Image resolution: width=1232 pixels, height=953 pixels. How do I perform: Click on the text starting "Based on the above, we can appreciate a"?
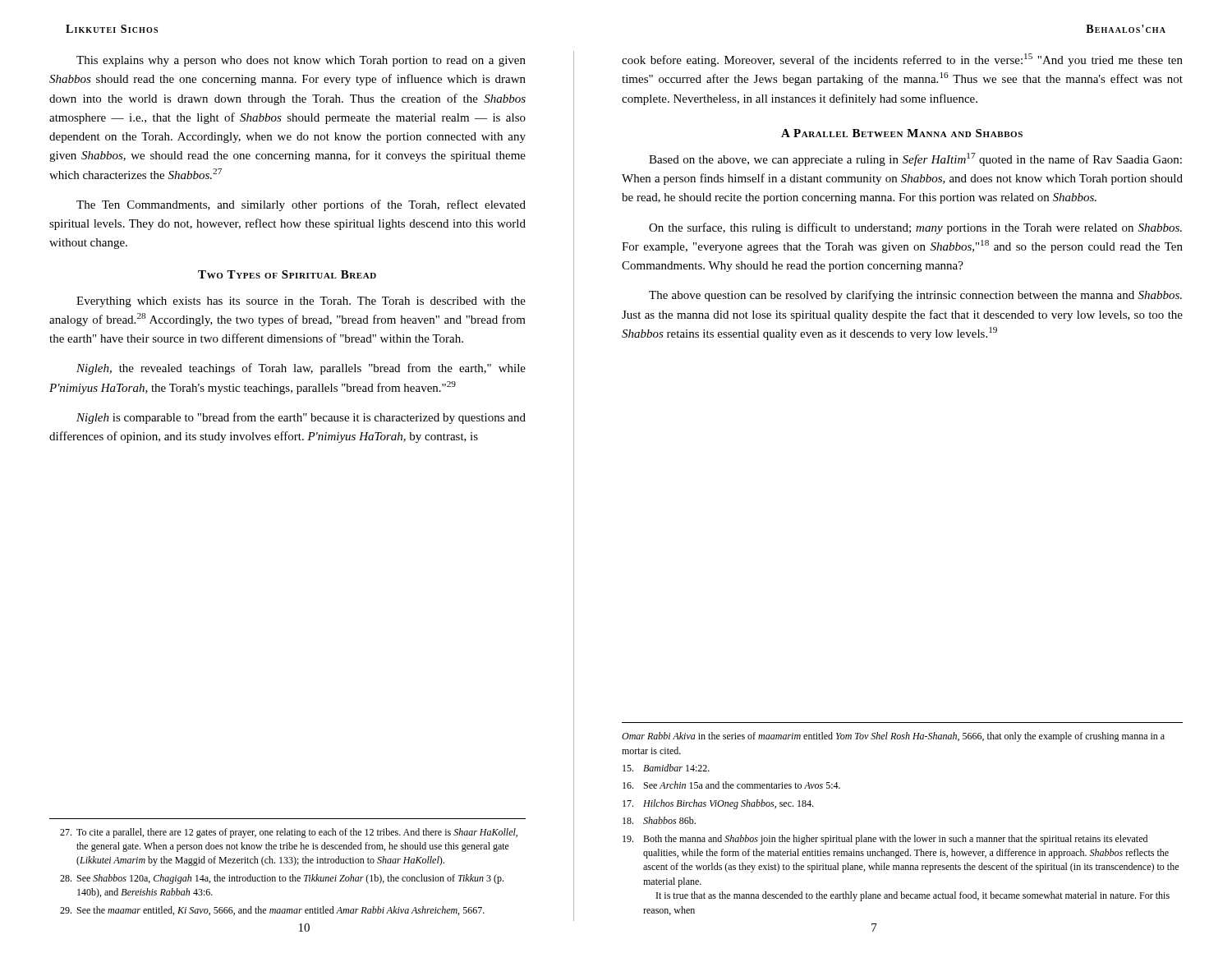902,179
